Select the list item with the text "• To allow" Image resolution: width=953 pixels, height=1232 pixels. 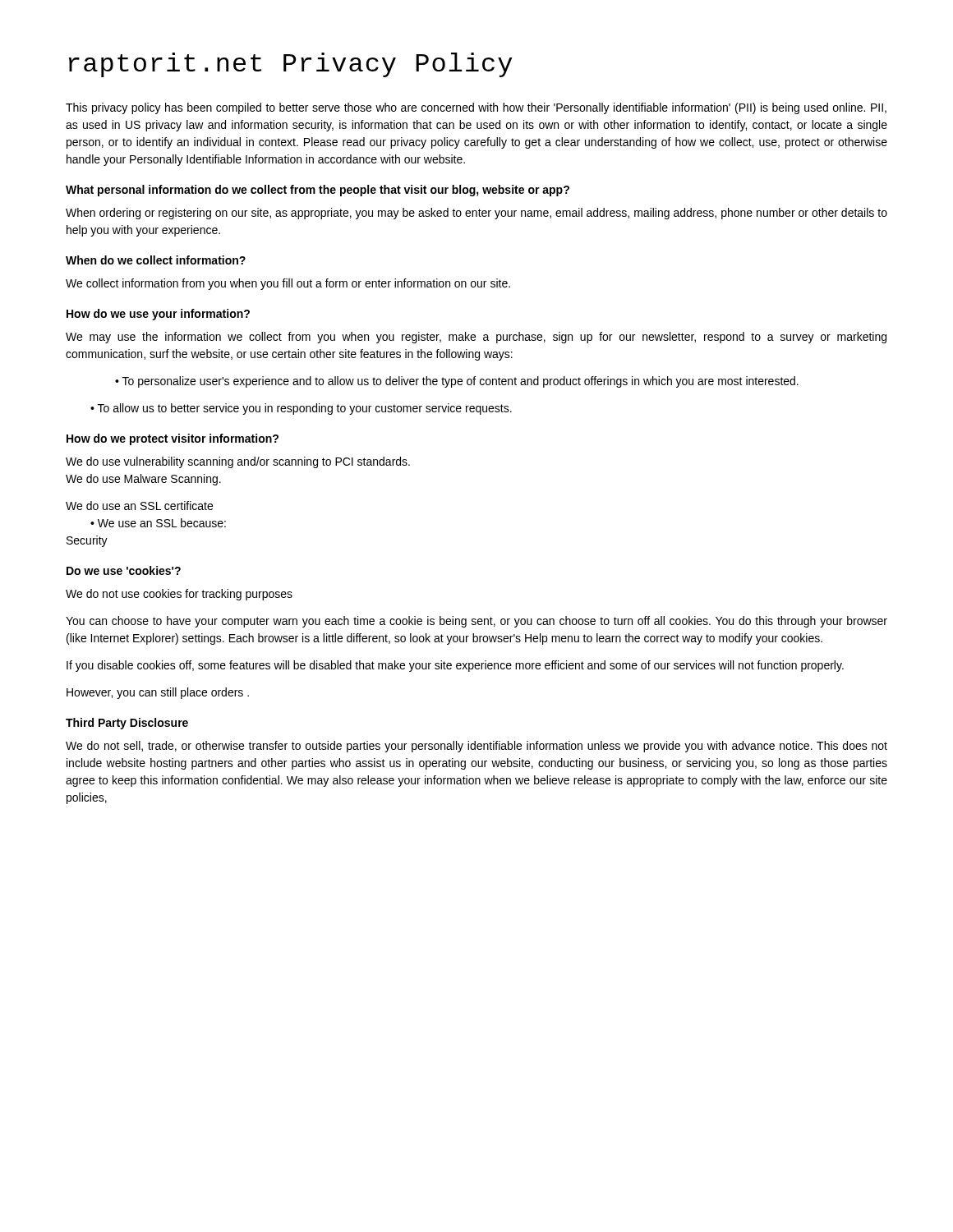coord(301,408)
